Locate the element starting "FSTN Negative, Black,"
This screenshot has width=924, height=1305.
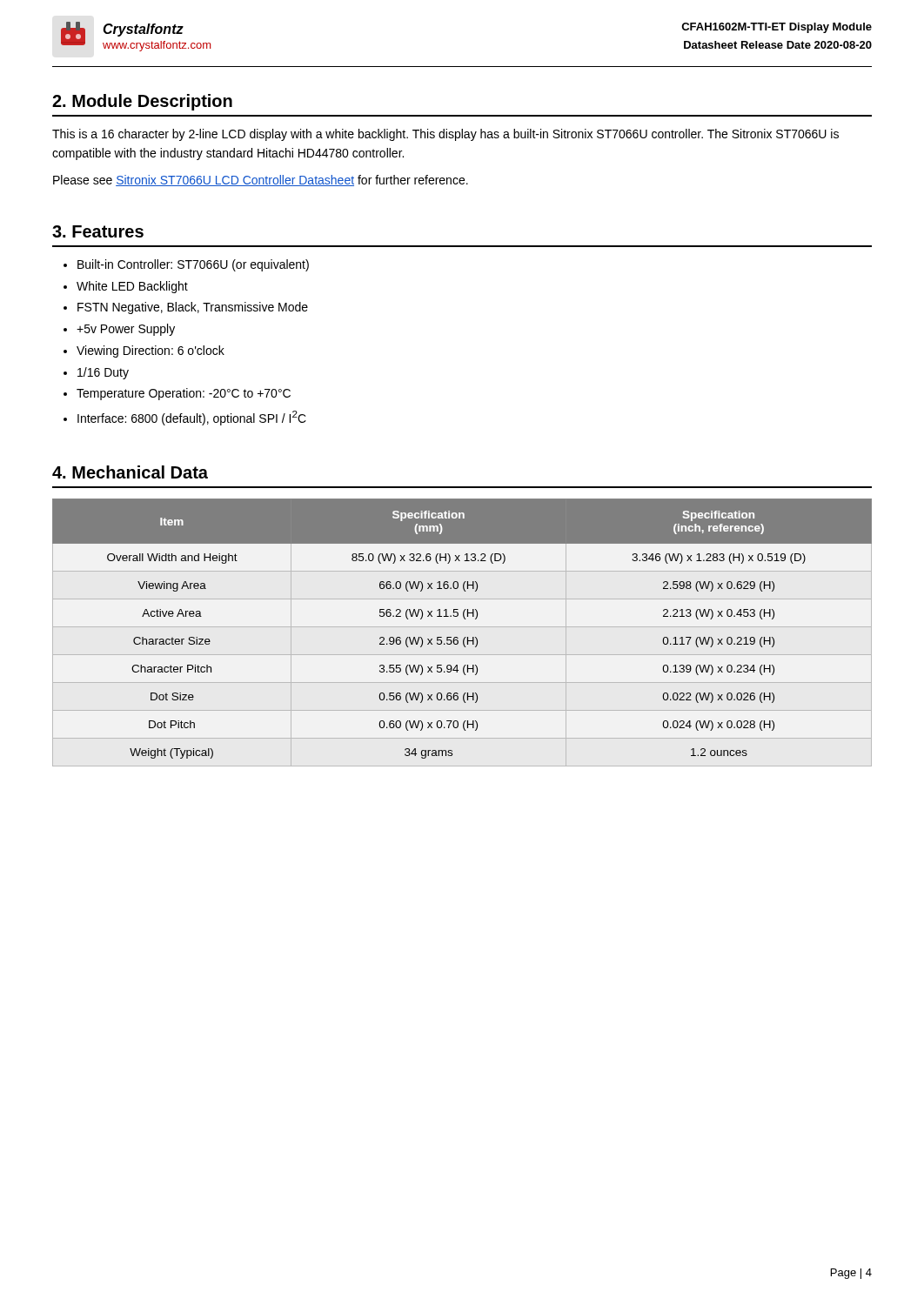(x=192, y=308)
